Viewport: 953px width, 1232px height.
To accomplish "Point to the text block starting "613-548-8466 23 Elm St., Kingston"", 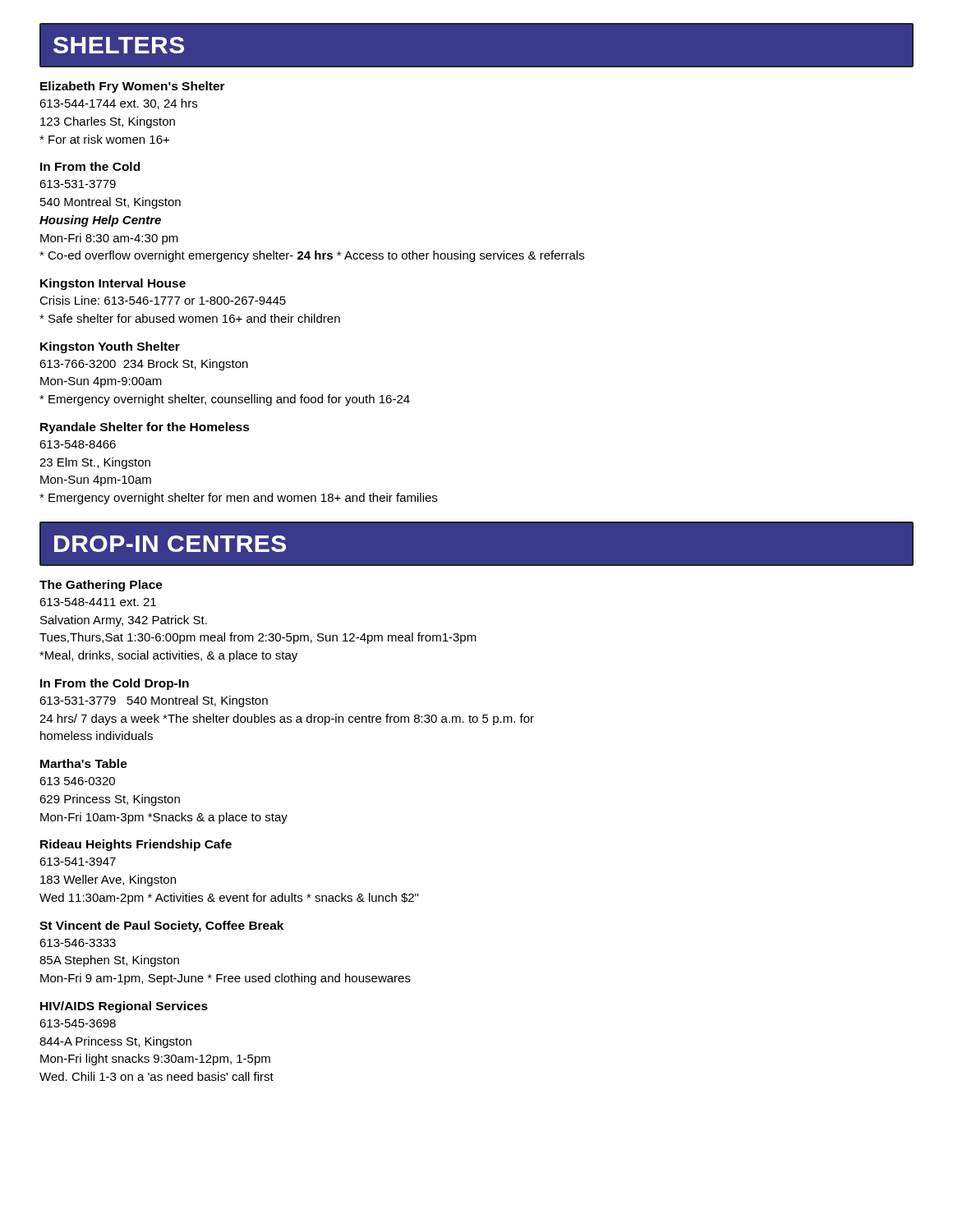I will coord(78,444).
